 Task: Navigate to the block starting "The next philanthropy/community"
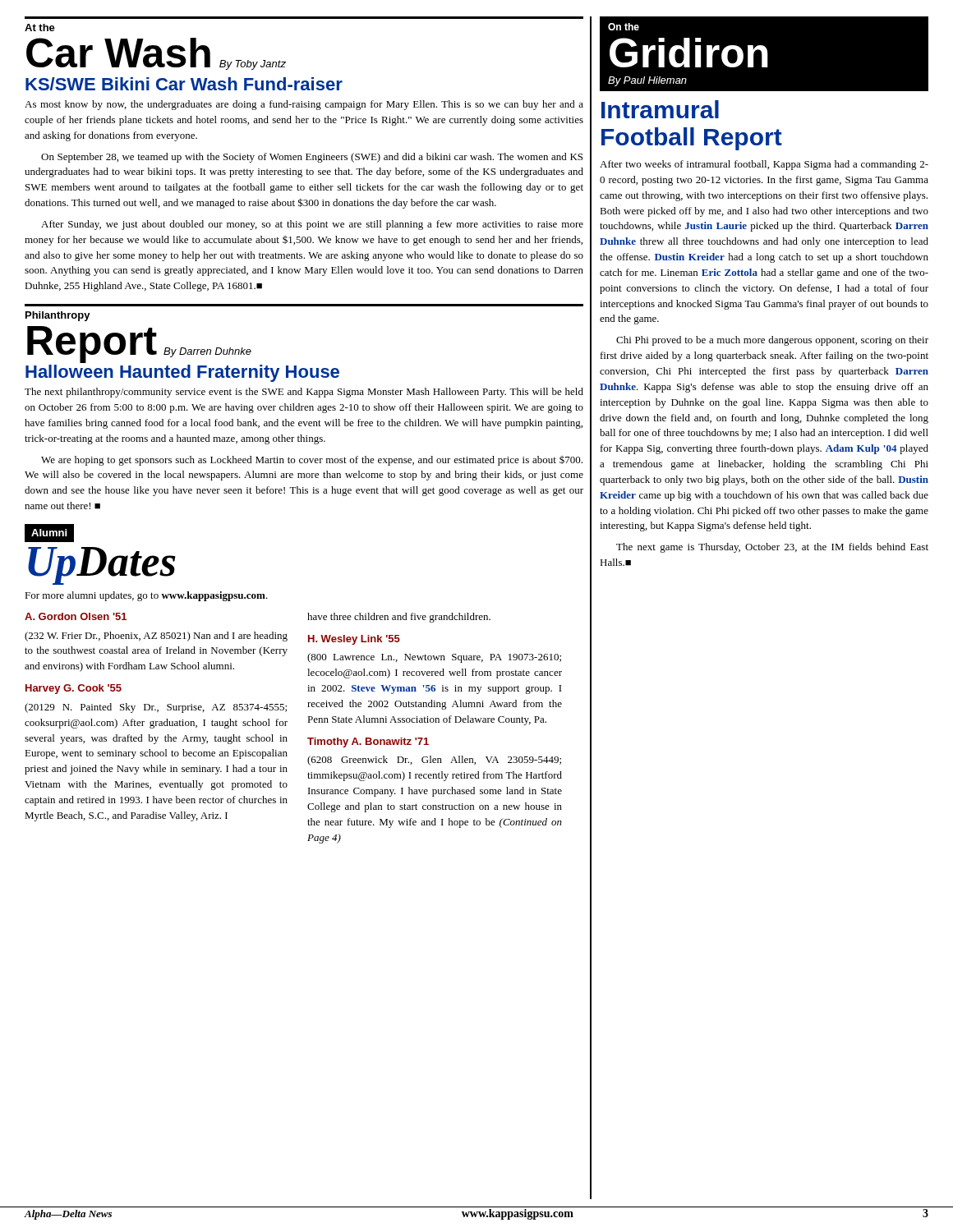tap(304, 449)
